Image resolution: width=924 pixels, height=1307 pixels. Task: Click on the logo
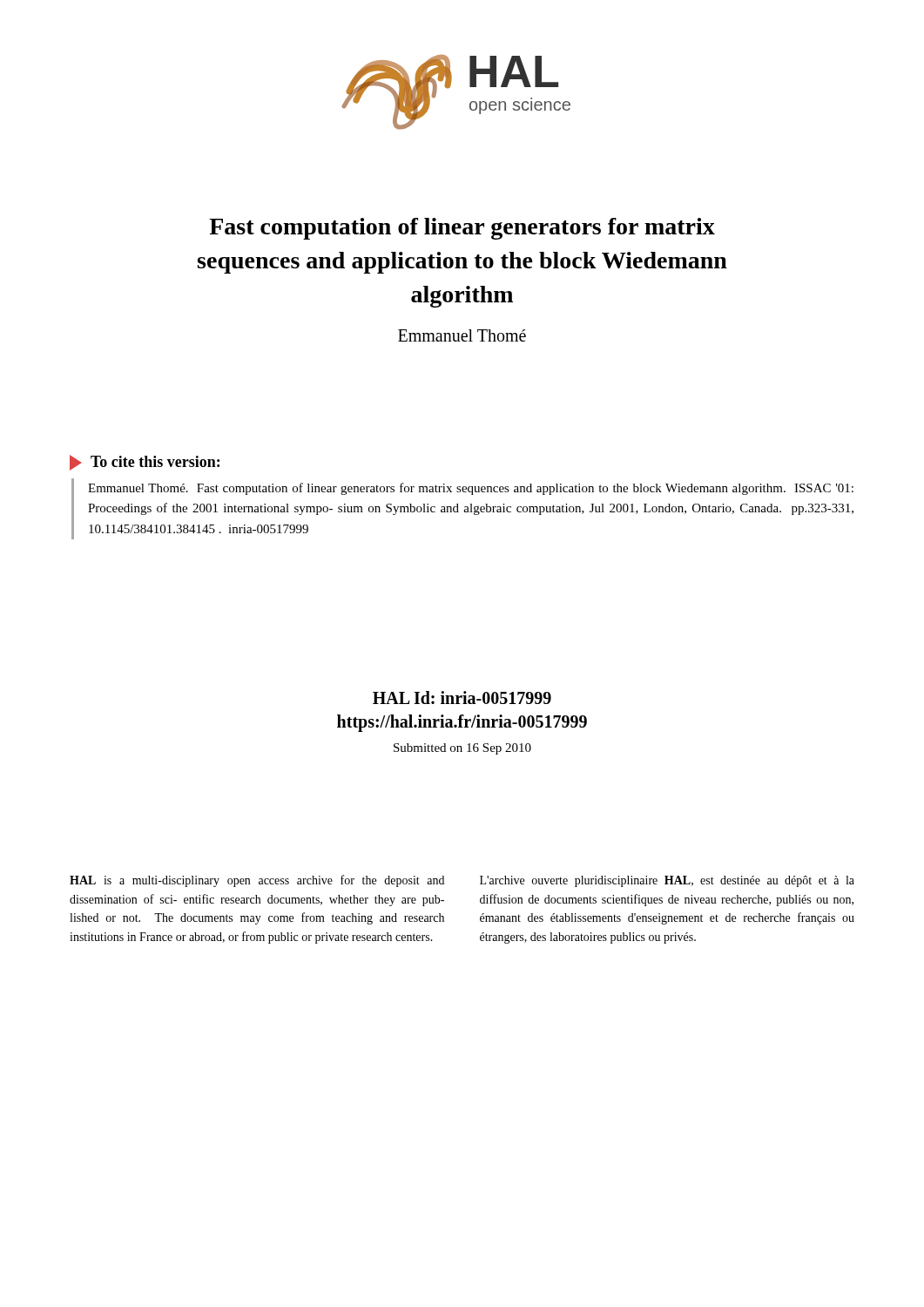[x=462, y=91]
